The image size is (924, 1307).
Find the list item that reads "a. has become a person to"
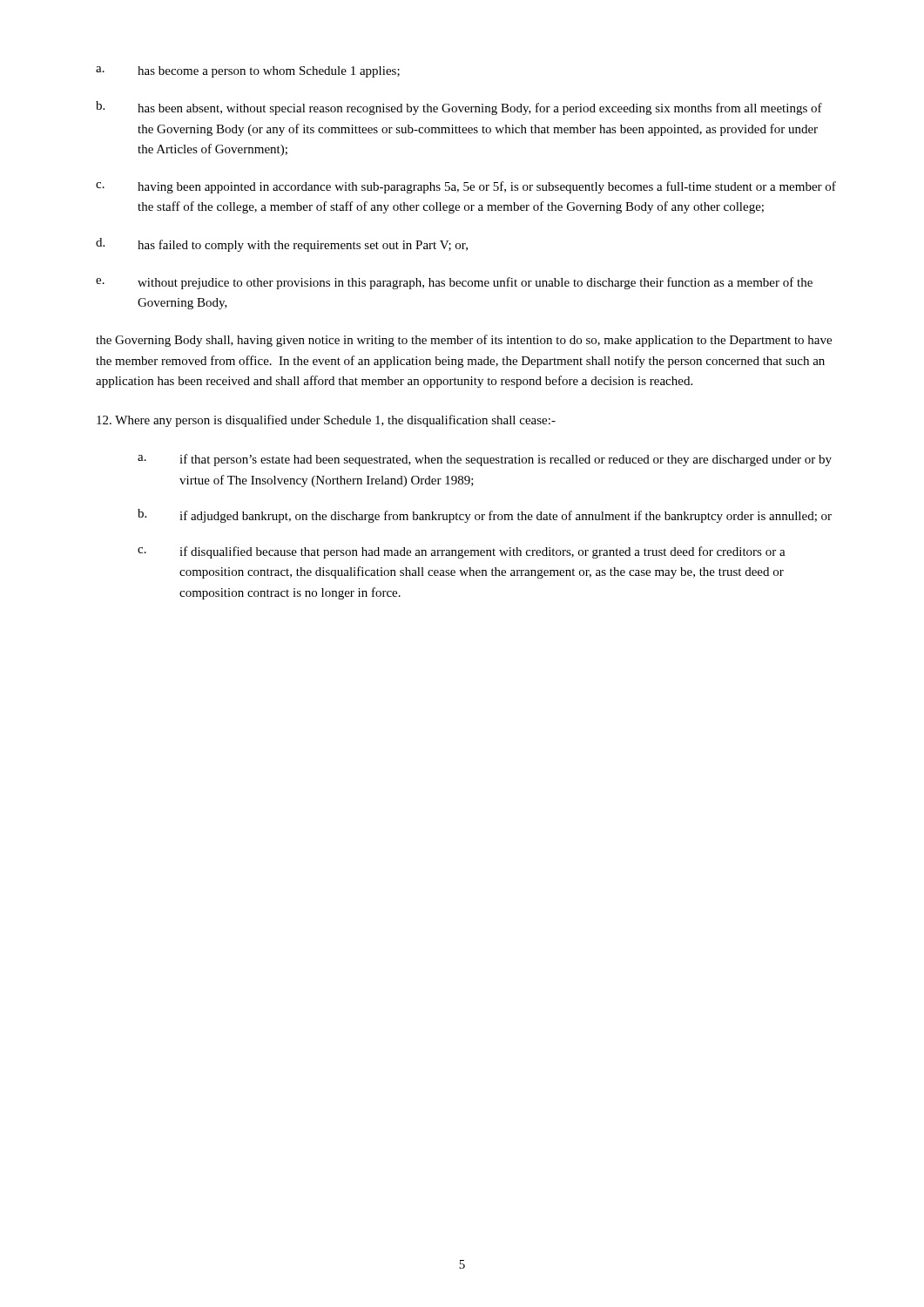tap(248, 72)
